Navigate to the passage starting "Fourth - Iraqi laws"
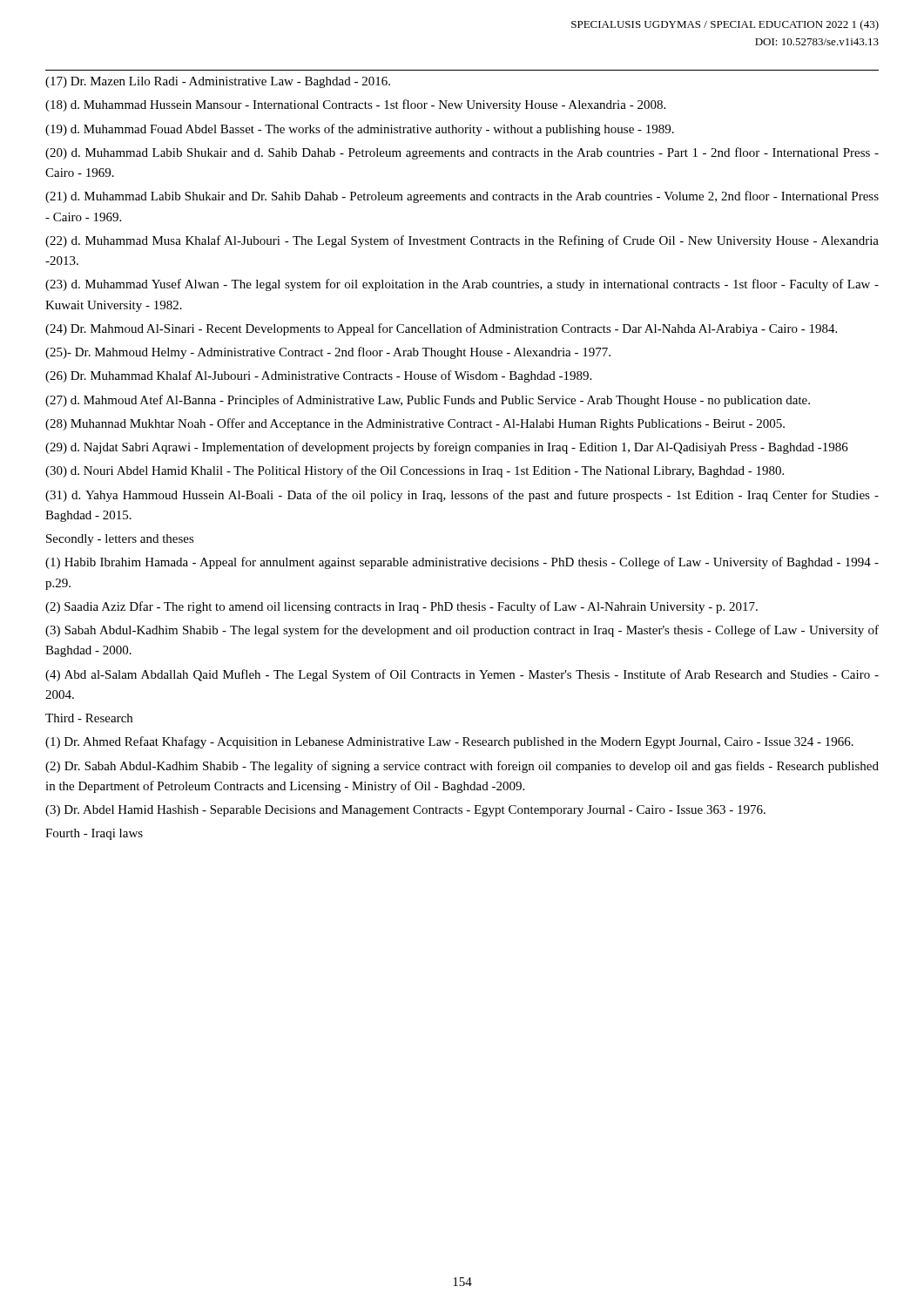 click(94, 834)
